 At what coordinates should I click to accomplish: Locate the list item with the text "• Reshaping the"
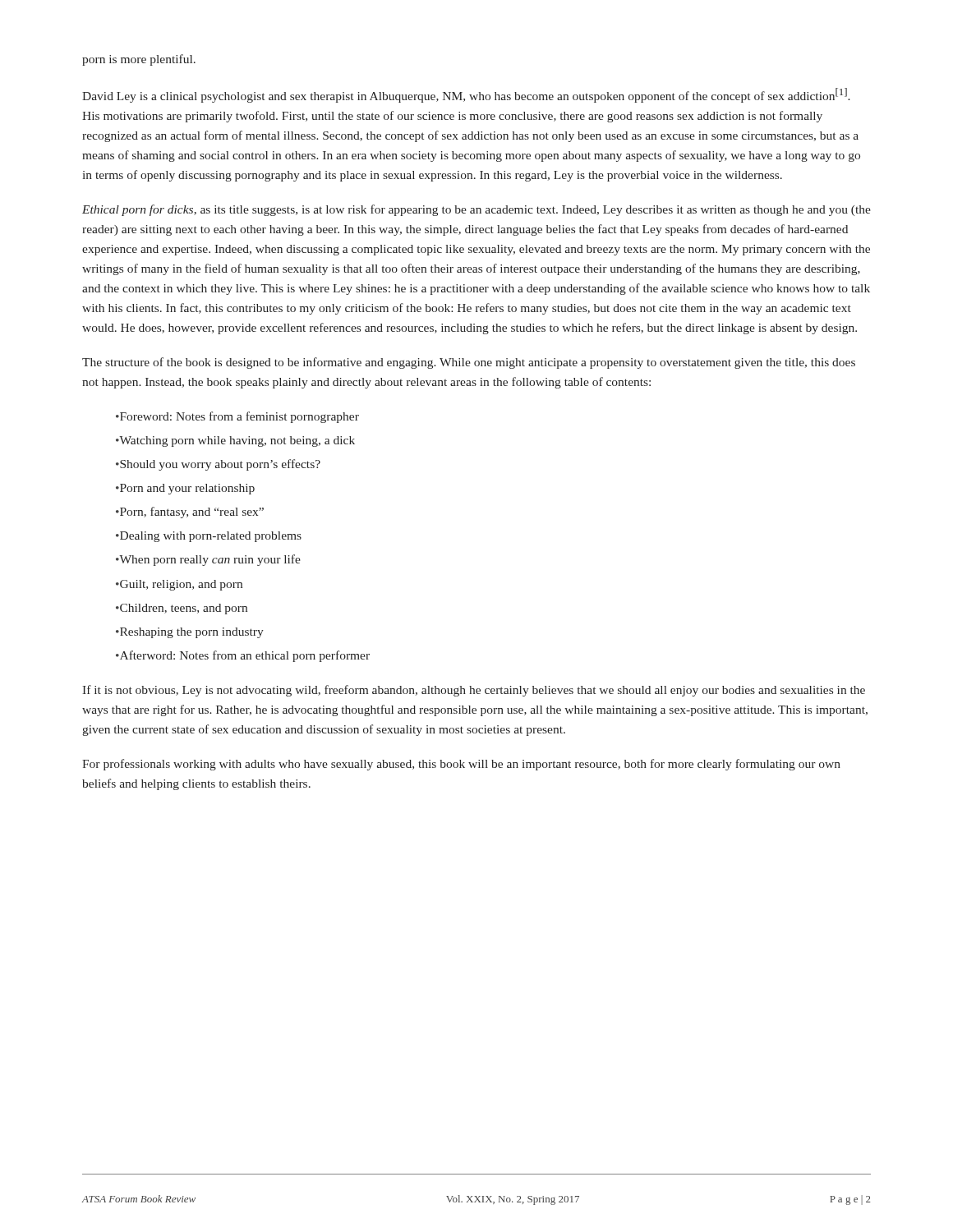tap(190, 633)
